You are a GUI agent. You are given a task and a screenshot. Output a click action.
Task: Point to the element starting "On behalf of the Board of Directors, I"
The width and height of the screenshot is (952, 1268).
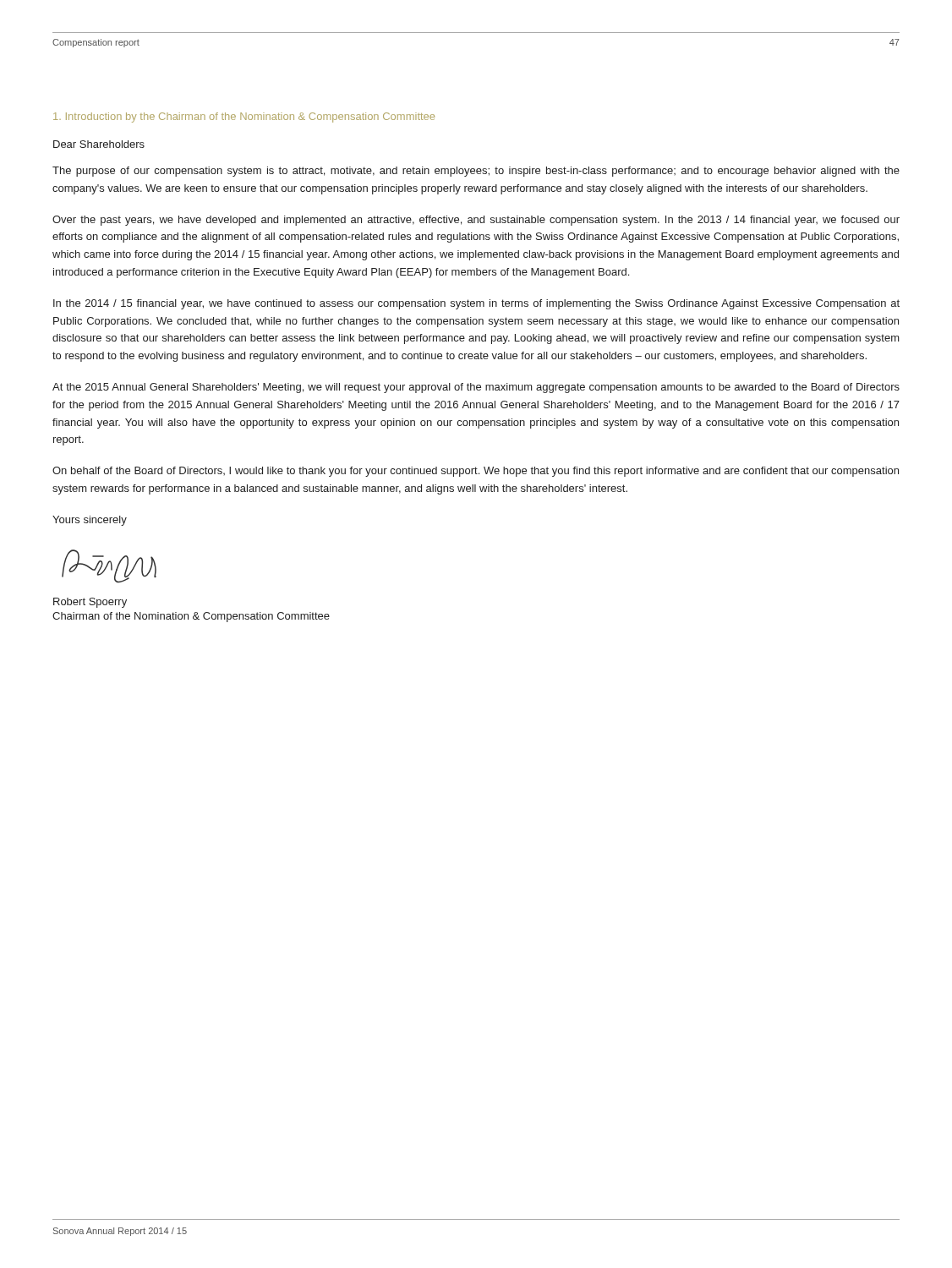476,479
